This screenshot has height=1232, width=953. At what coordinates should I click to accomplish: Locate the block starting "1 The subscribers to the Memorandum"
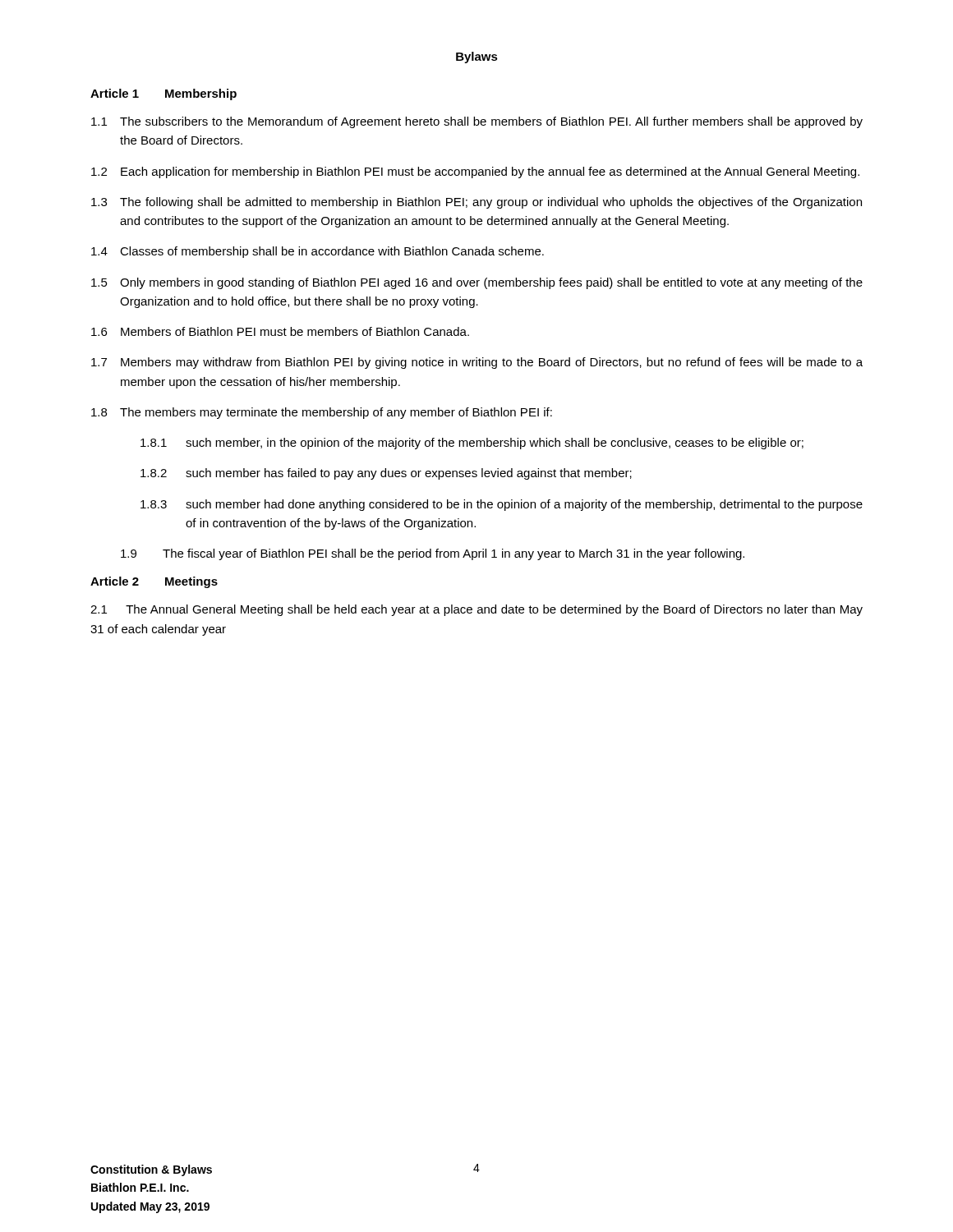click(x=476, y=131)
